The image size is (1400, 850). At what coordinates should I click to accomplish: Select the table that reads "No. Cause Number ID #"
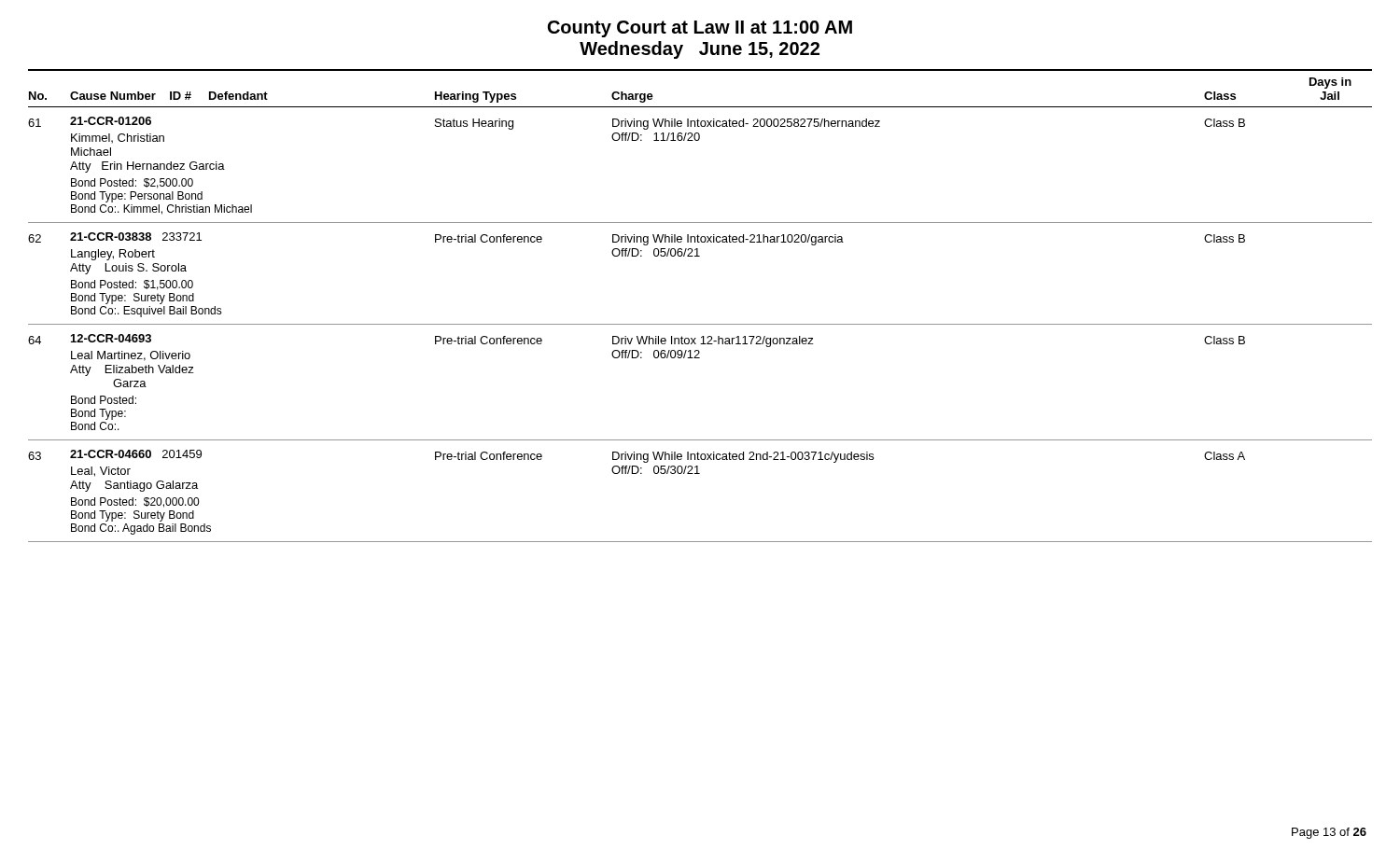click(700, 306)
